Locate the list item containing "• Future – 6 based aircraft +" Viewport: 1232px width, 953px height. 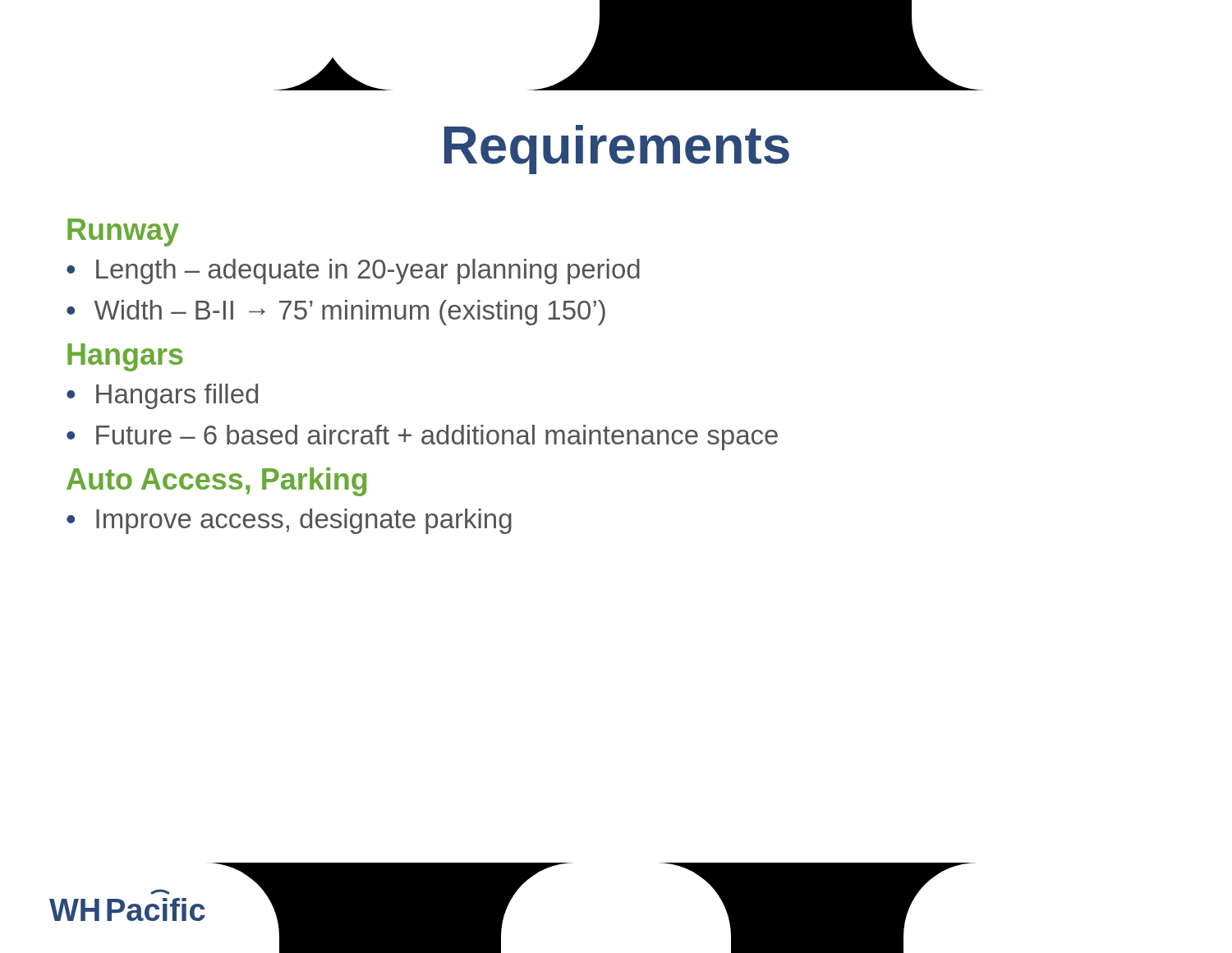422,436
